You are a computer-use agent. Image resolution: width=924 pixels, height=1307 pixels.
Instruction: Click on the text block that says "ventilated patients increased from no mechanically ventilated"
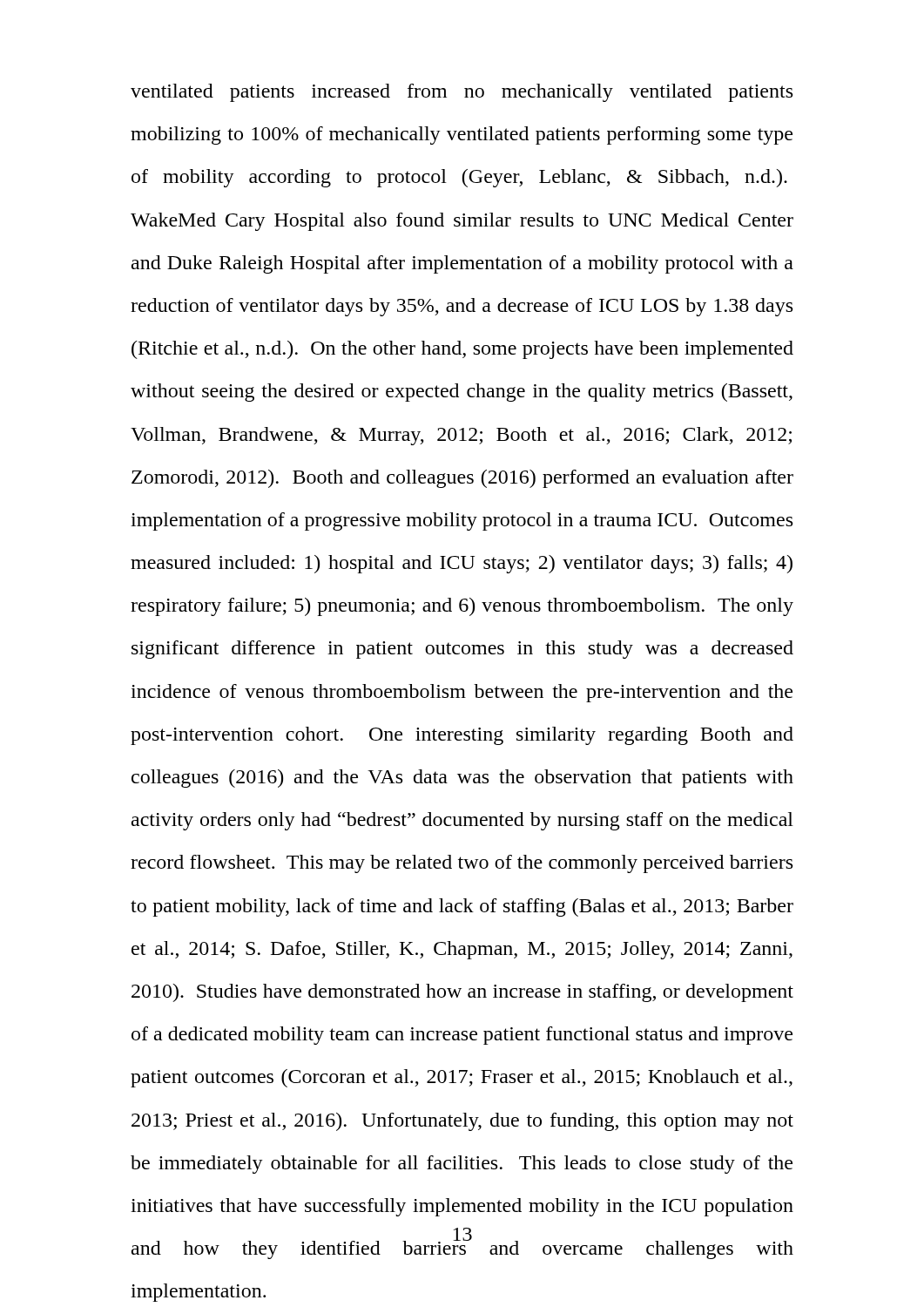point(462,691)
